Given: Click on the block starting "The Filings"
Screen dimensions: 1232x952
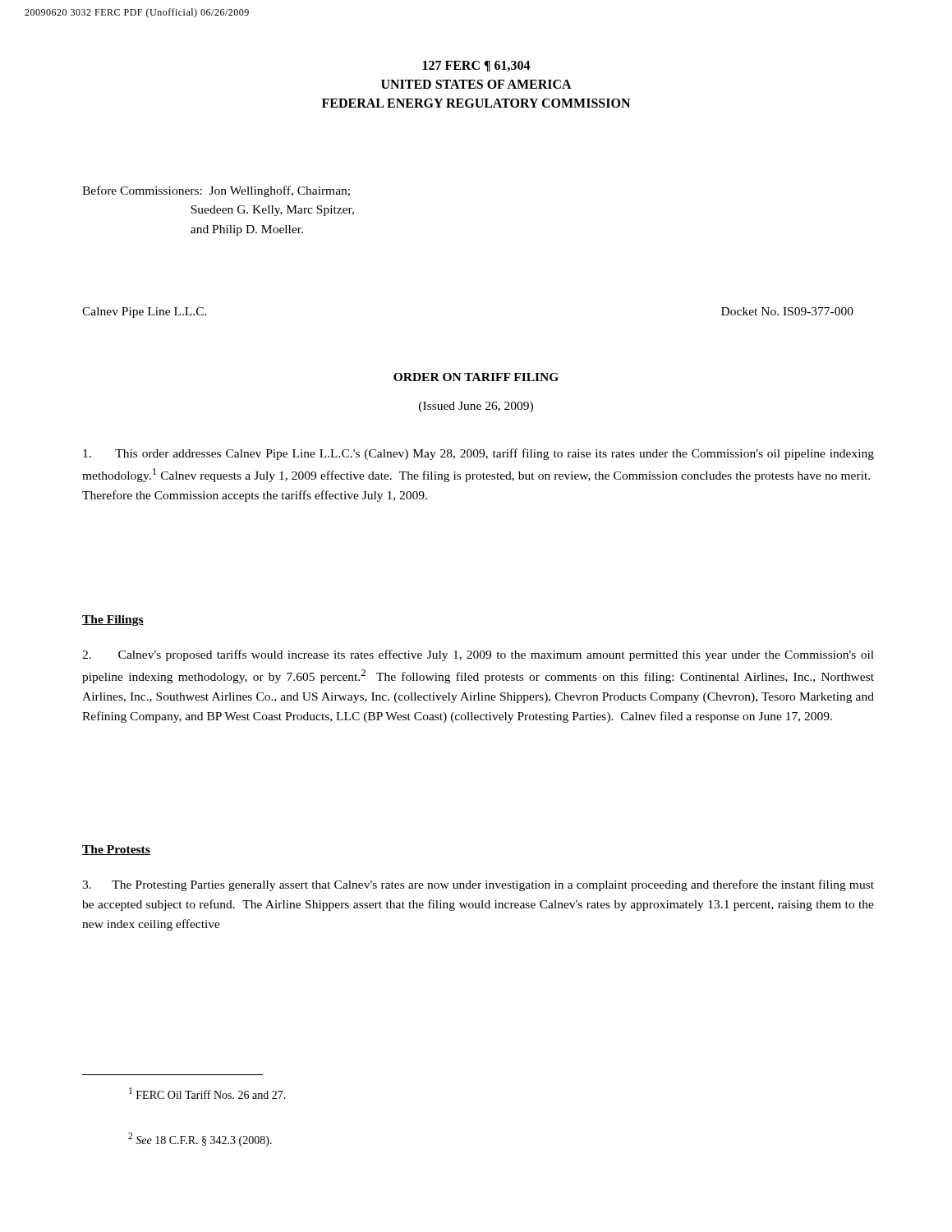Looking at the screenshot, I should click(x=113, y=619).
